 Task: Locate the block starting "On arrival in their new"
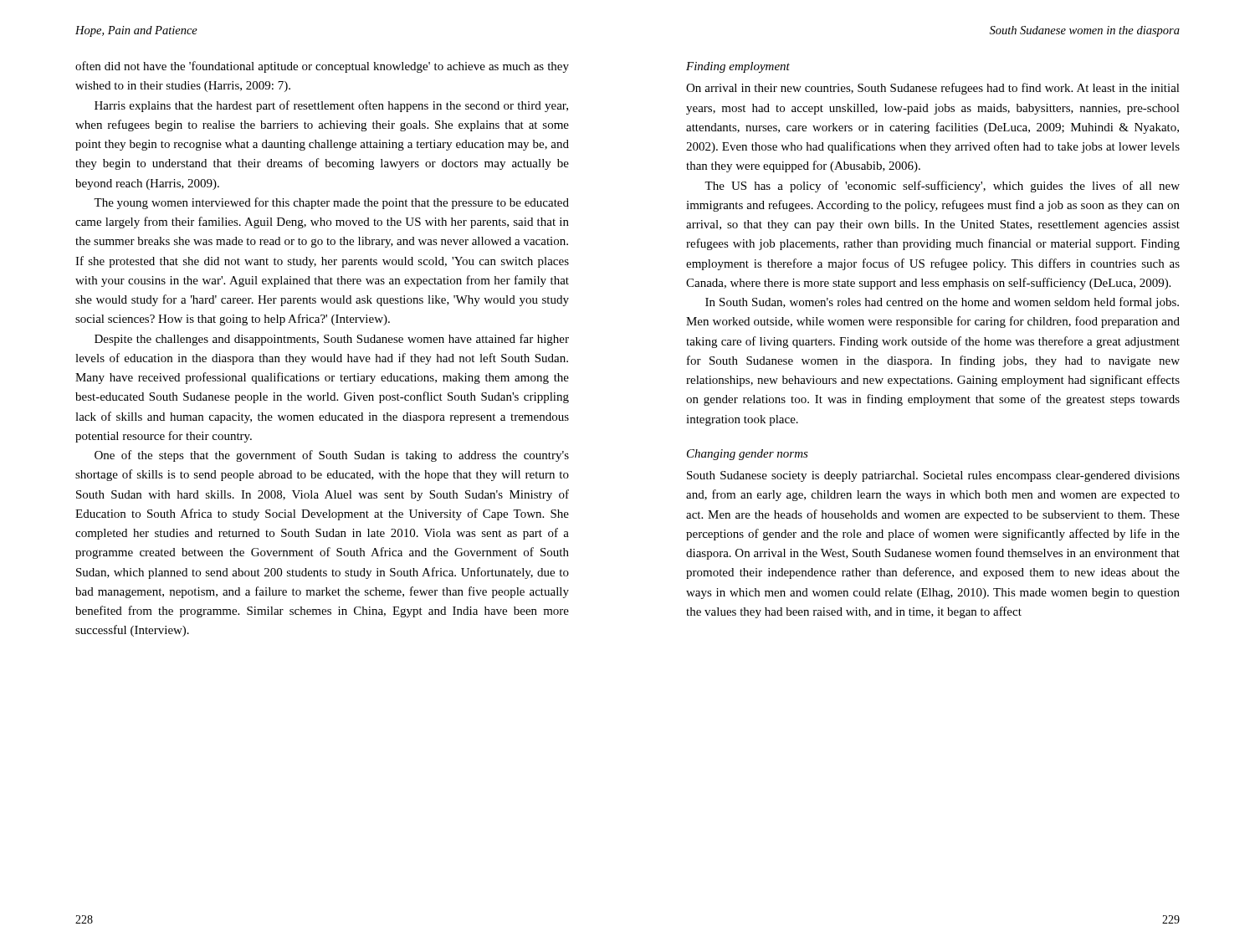(x=933, y=254)
